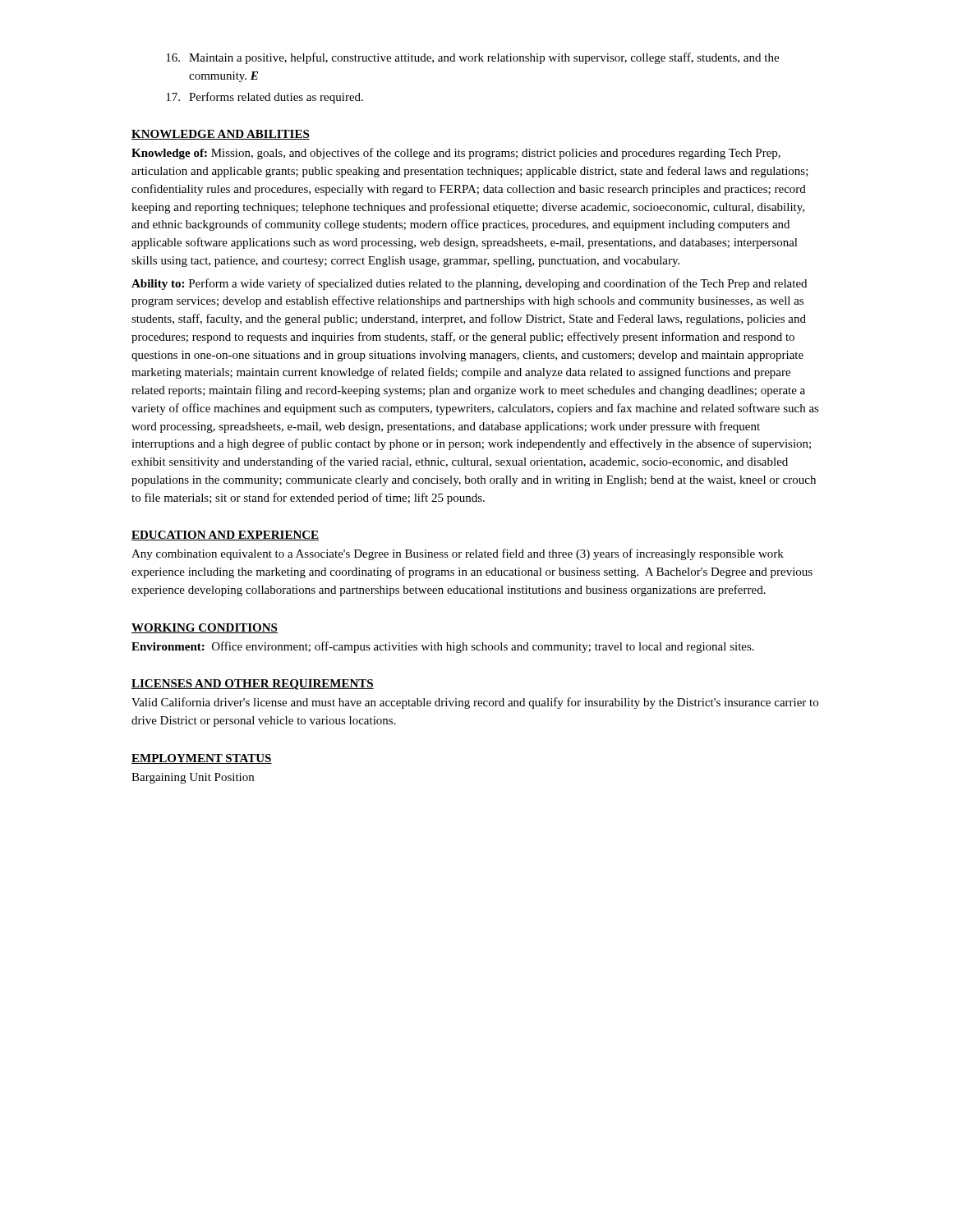
Task: Find the block starting "Knowledge of: Mission, goals, and objectives"
Action: click(470, 207)
